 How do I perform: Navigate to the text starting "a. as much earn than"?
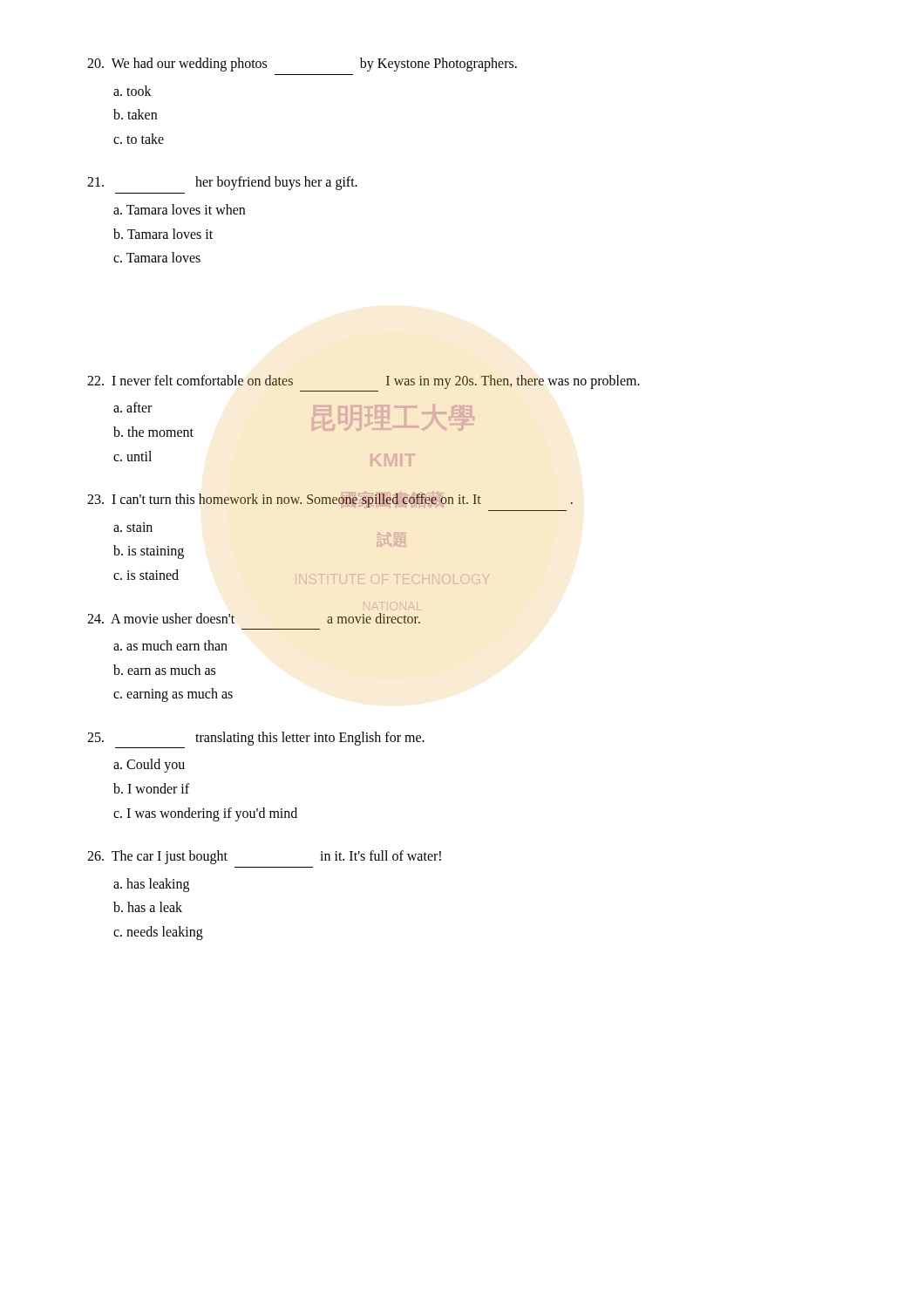pyautogui.click(x=170, y=646)
